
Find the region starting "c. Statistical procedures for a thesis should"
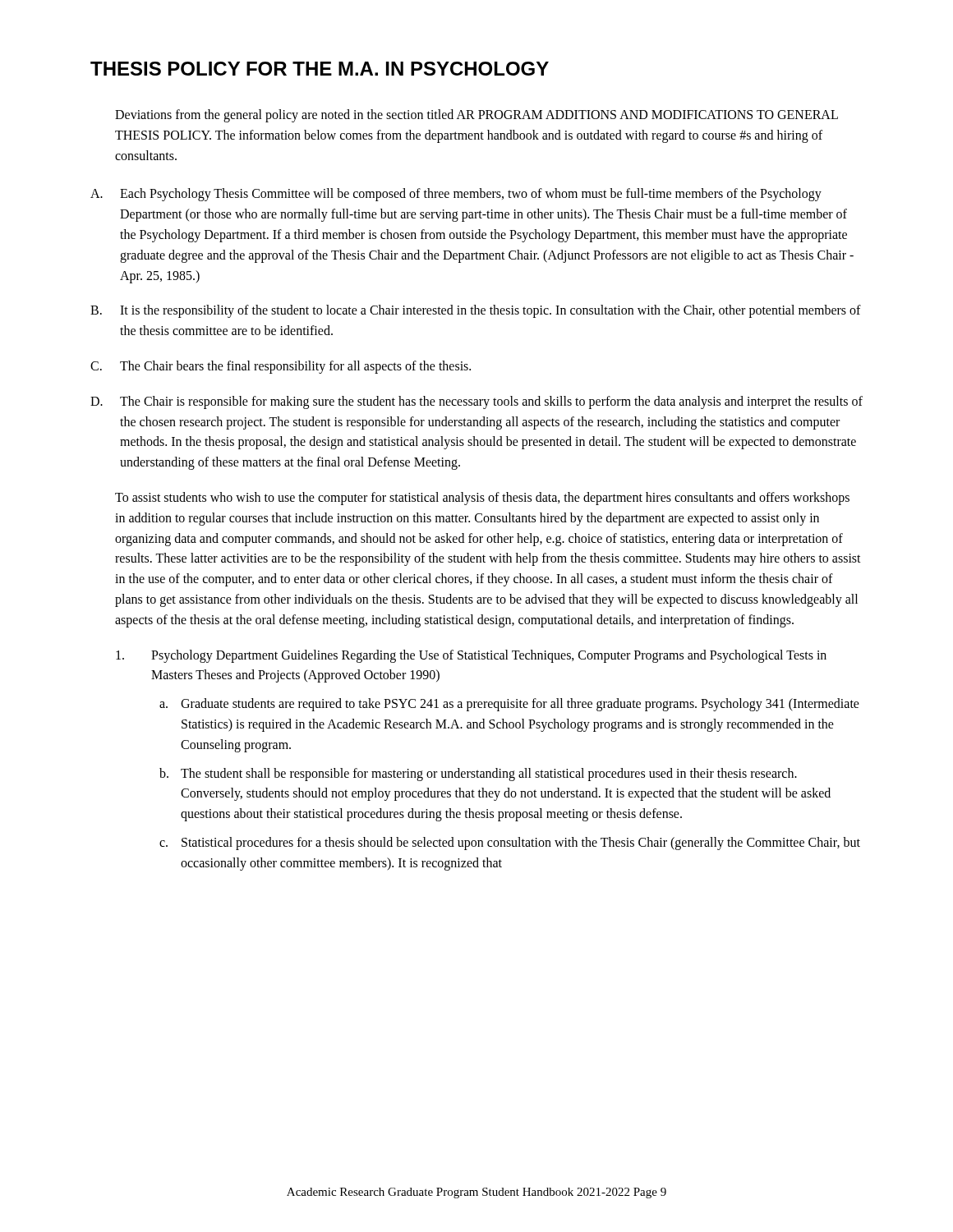coord(511,853)
